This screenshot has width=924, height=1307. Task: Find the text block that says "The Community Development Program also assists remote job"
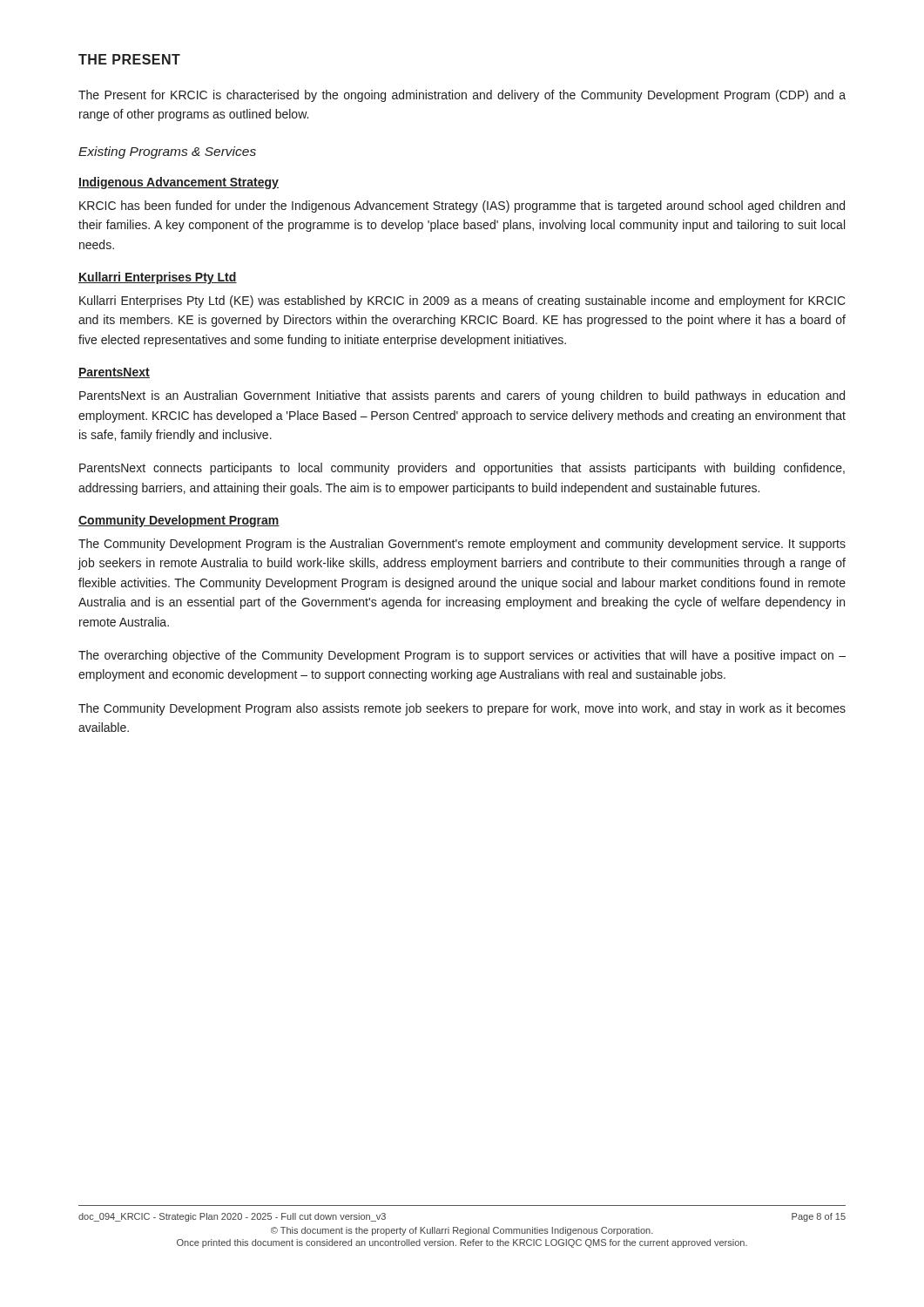pos(462,718)
